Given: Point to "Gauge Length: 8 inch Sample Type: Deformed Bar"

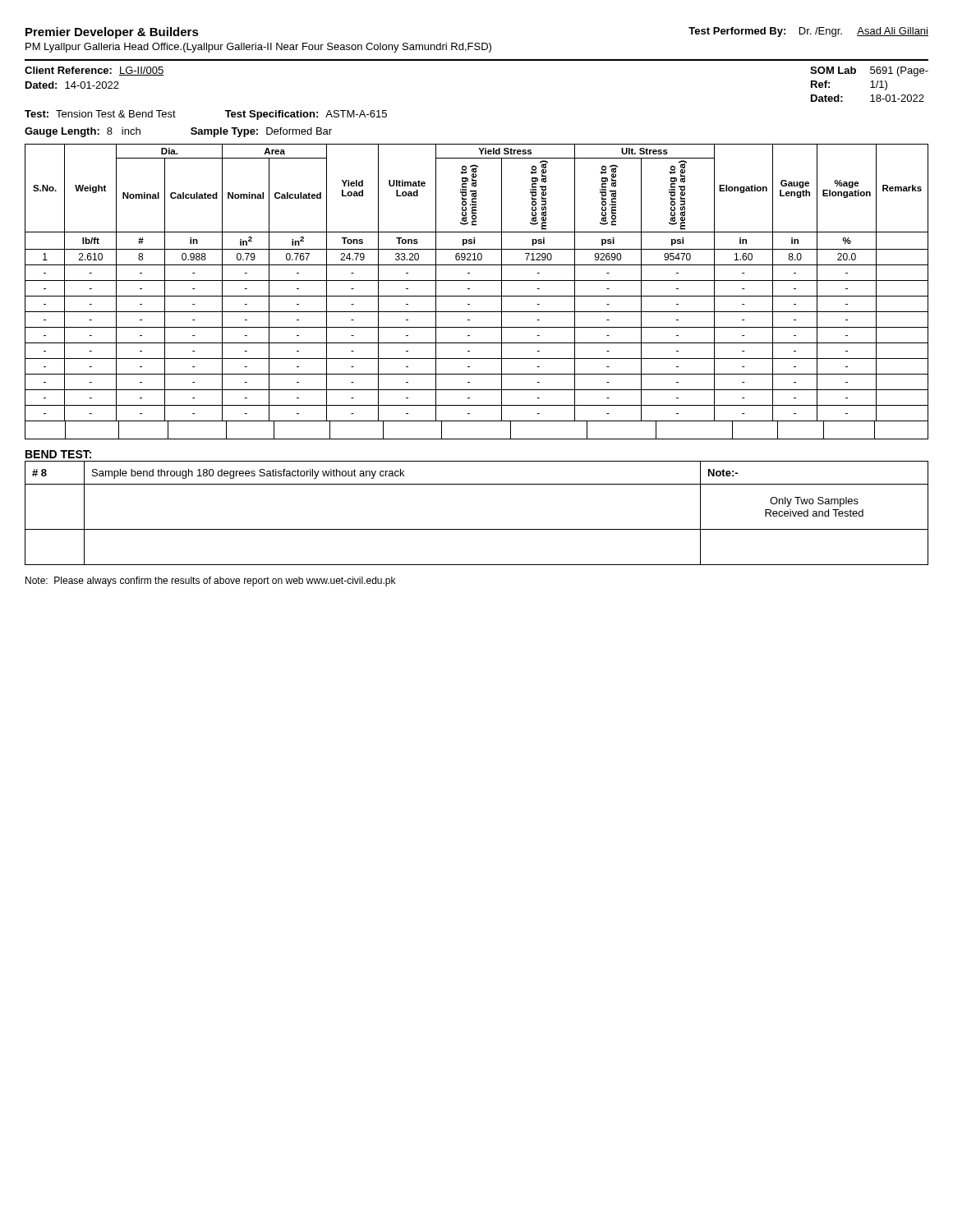Looking at the screenshot, I should [x=82, y=132].
